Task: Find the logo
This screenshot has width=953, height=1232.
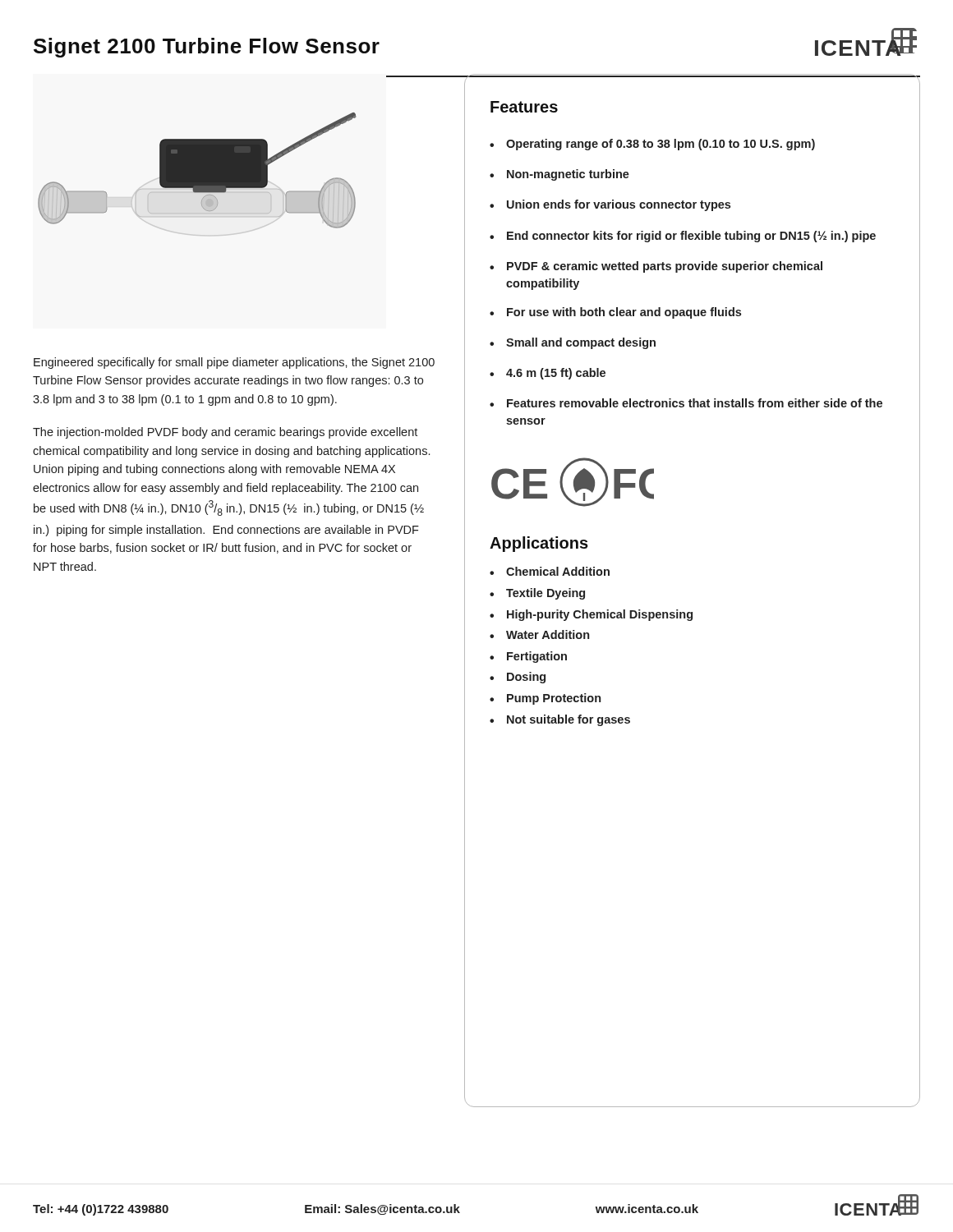Action: pyautogui.click(x=692, y=482)
